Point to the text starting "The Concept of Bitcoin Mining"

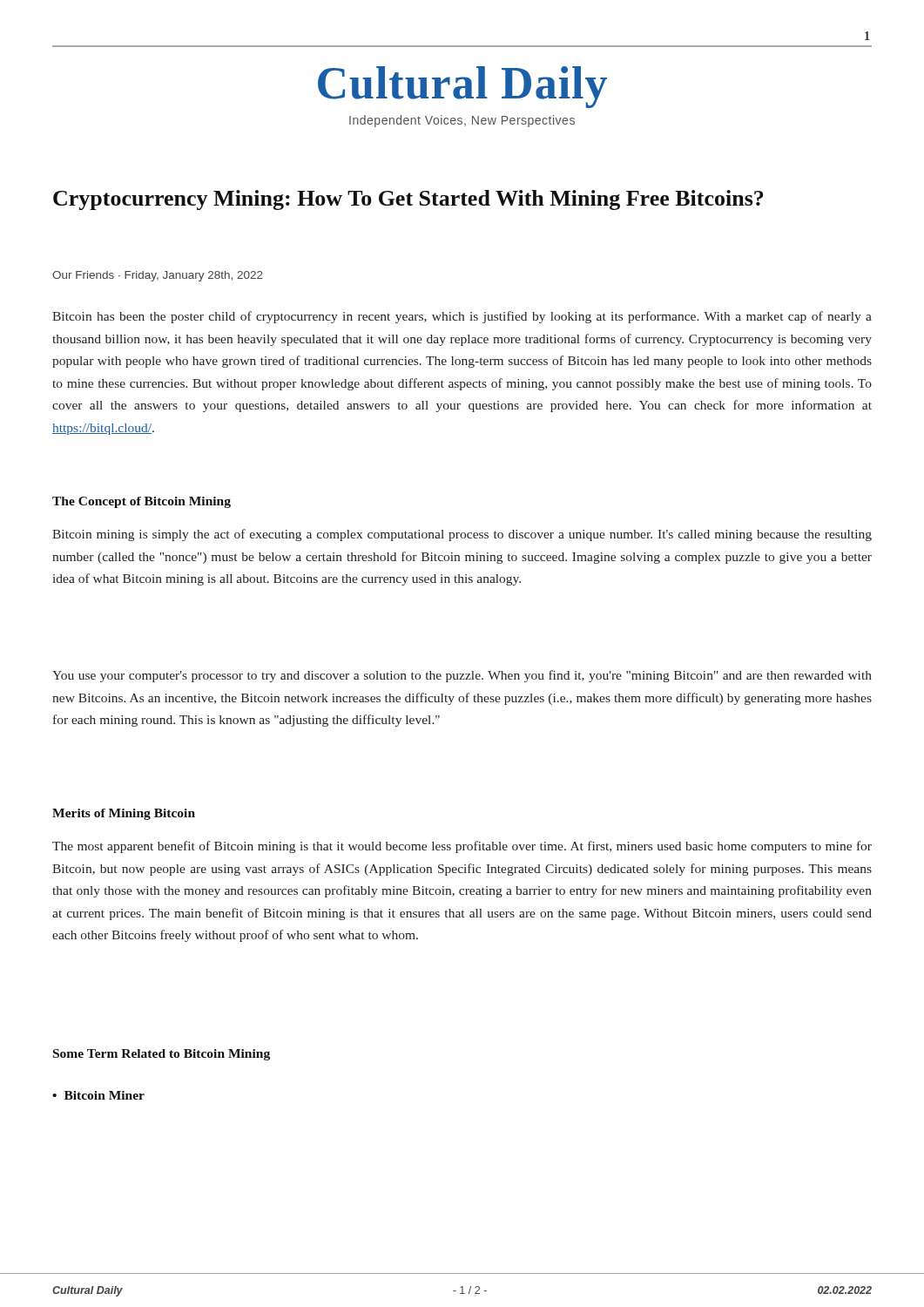pos(142,501)
